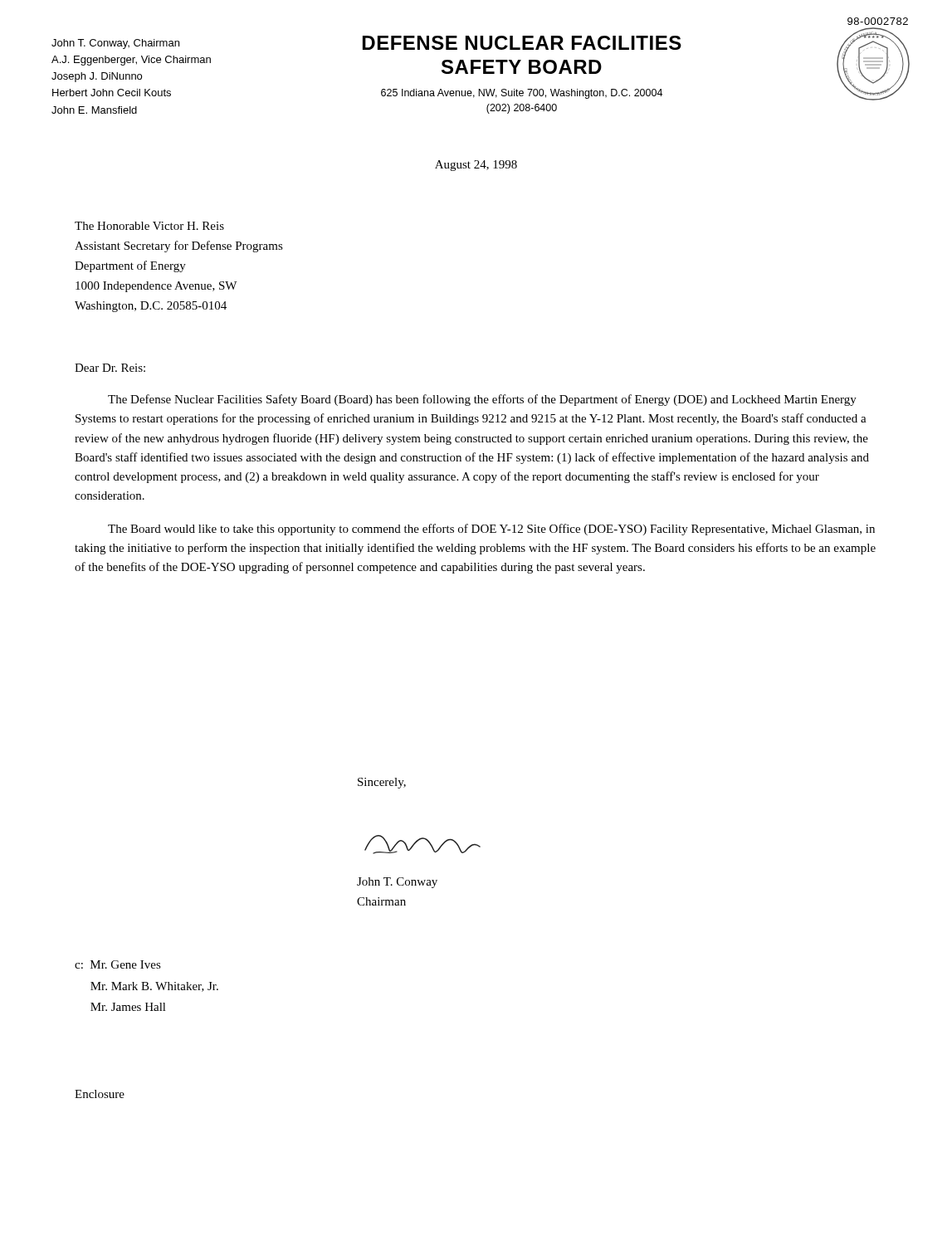Where is the passage that starts "John T. Conway,"?

[131, 76]
